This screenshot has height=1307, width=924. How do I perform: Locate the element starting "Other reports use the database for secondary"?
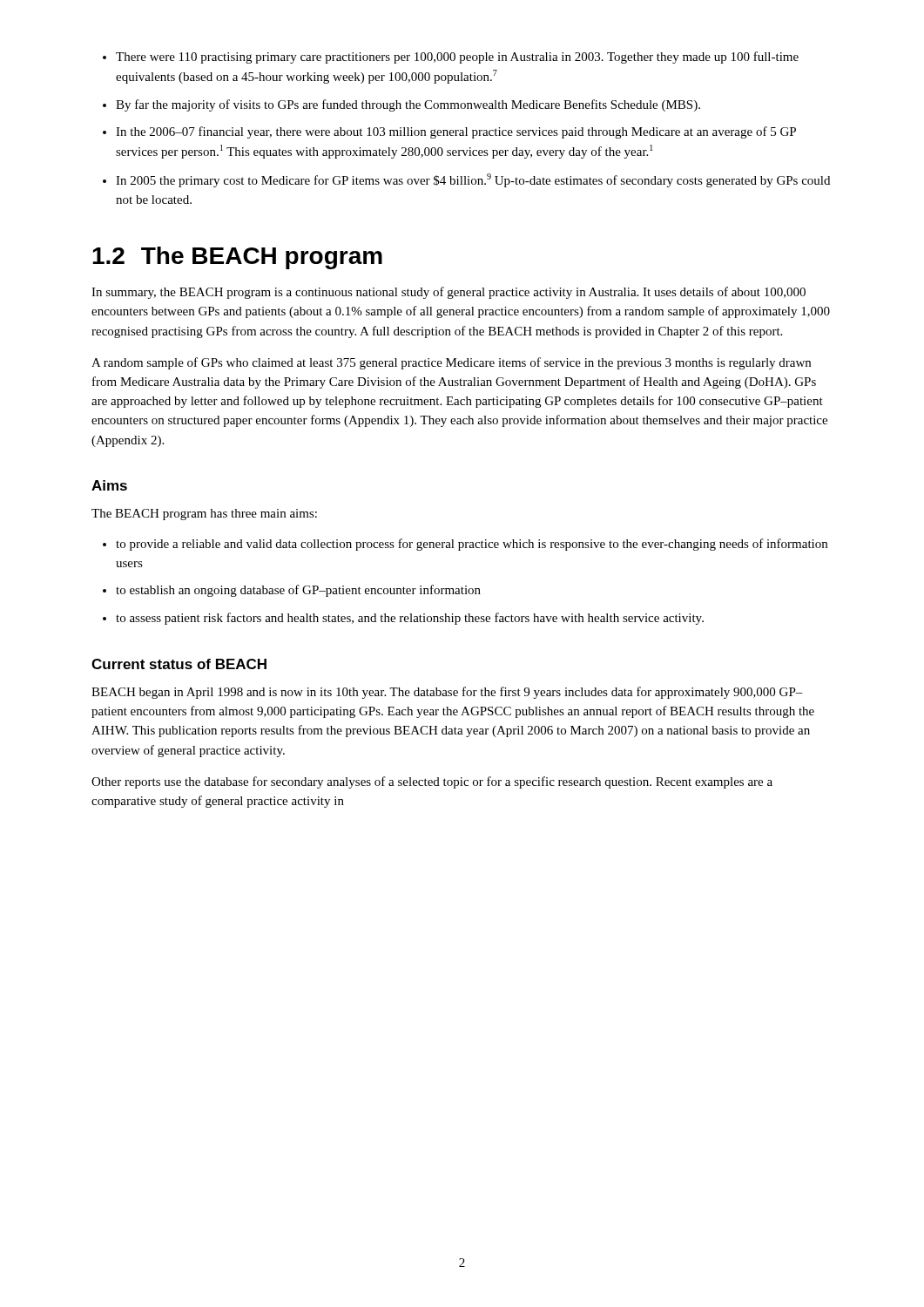point(432,791)
